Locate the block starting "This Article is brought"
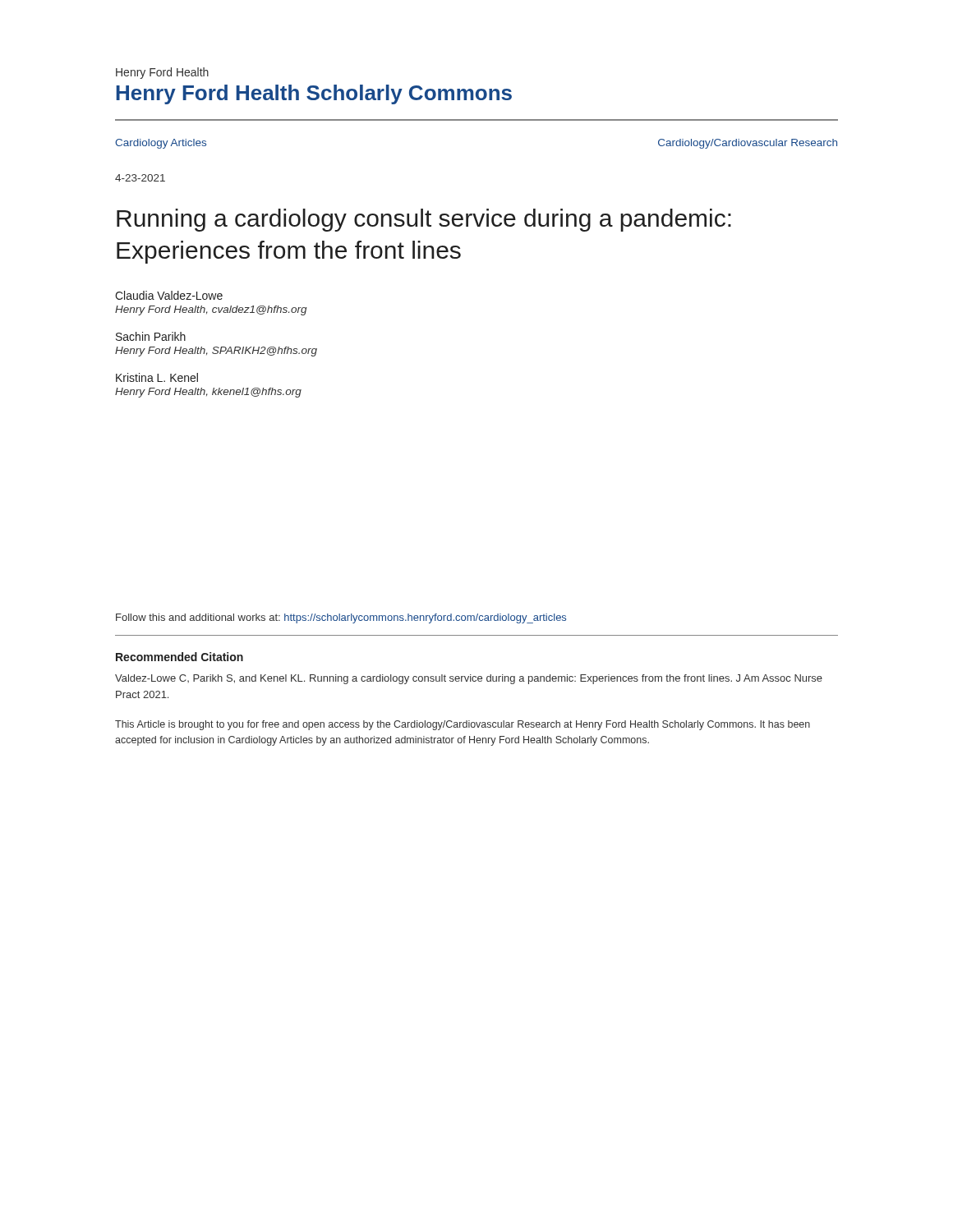This screenshot has height=1232, width=953. pyautogui.click(x=463, y=732)
